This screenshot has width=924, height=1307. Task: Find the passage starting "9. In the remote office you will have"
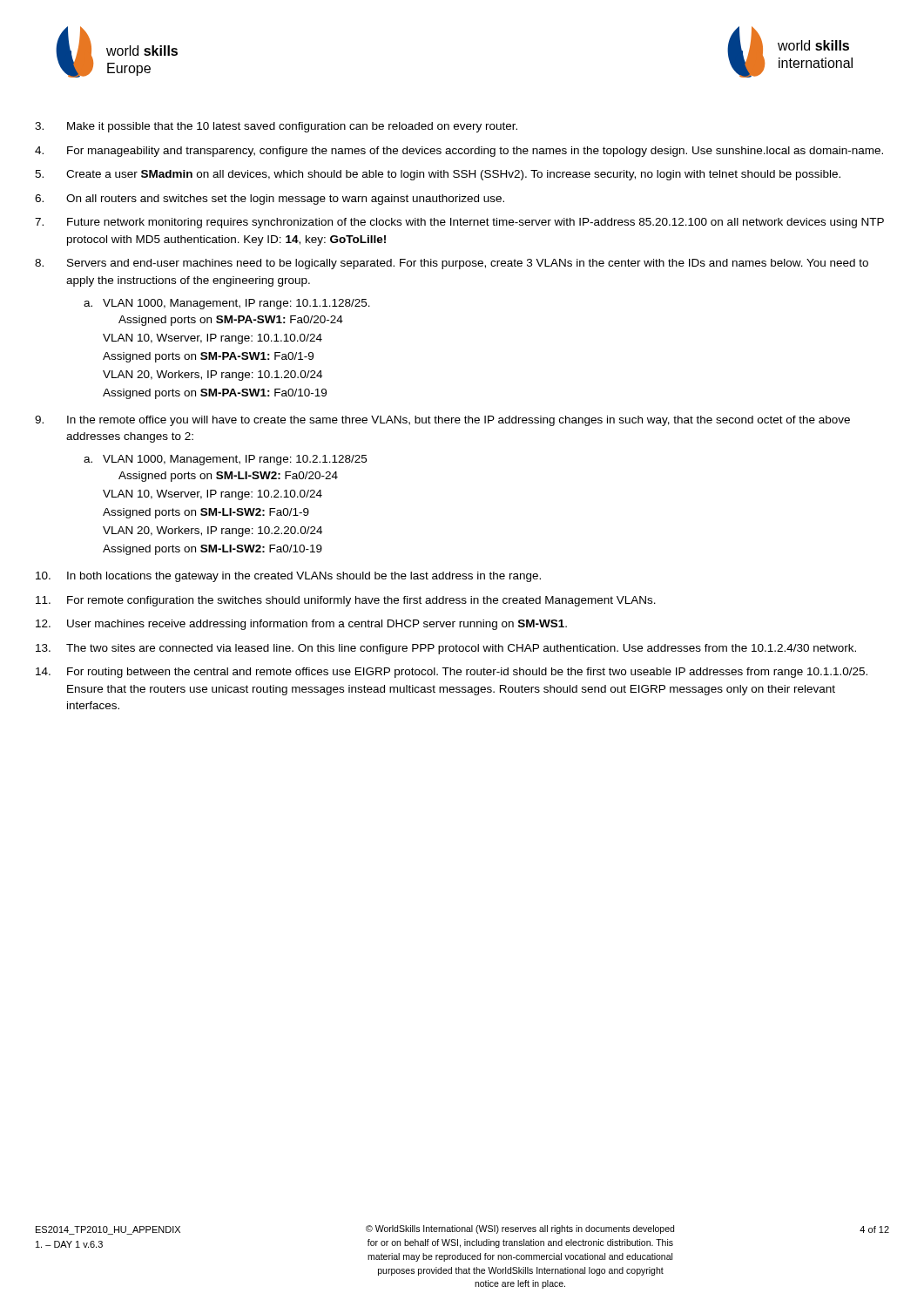pyautogui.click(x=442, y=421)
